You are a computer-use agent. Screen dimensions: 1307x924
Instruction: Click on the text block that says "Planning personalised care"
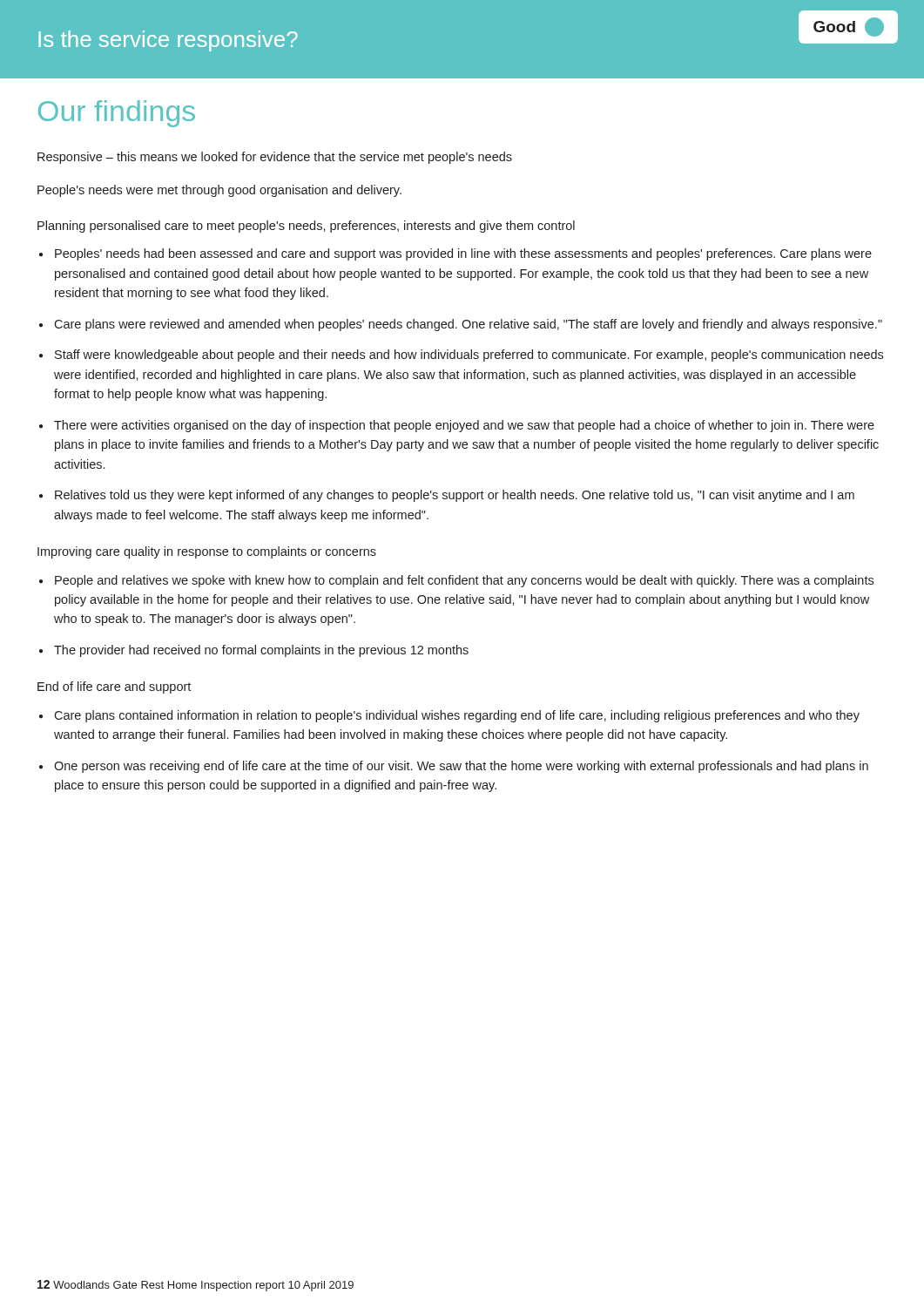point(306,226)
